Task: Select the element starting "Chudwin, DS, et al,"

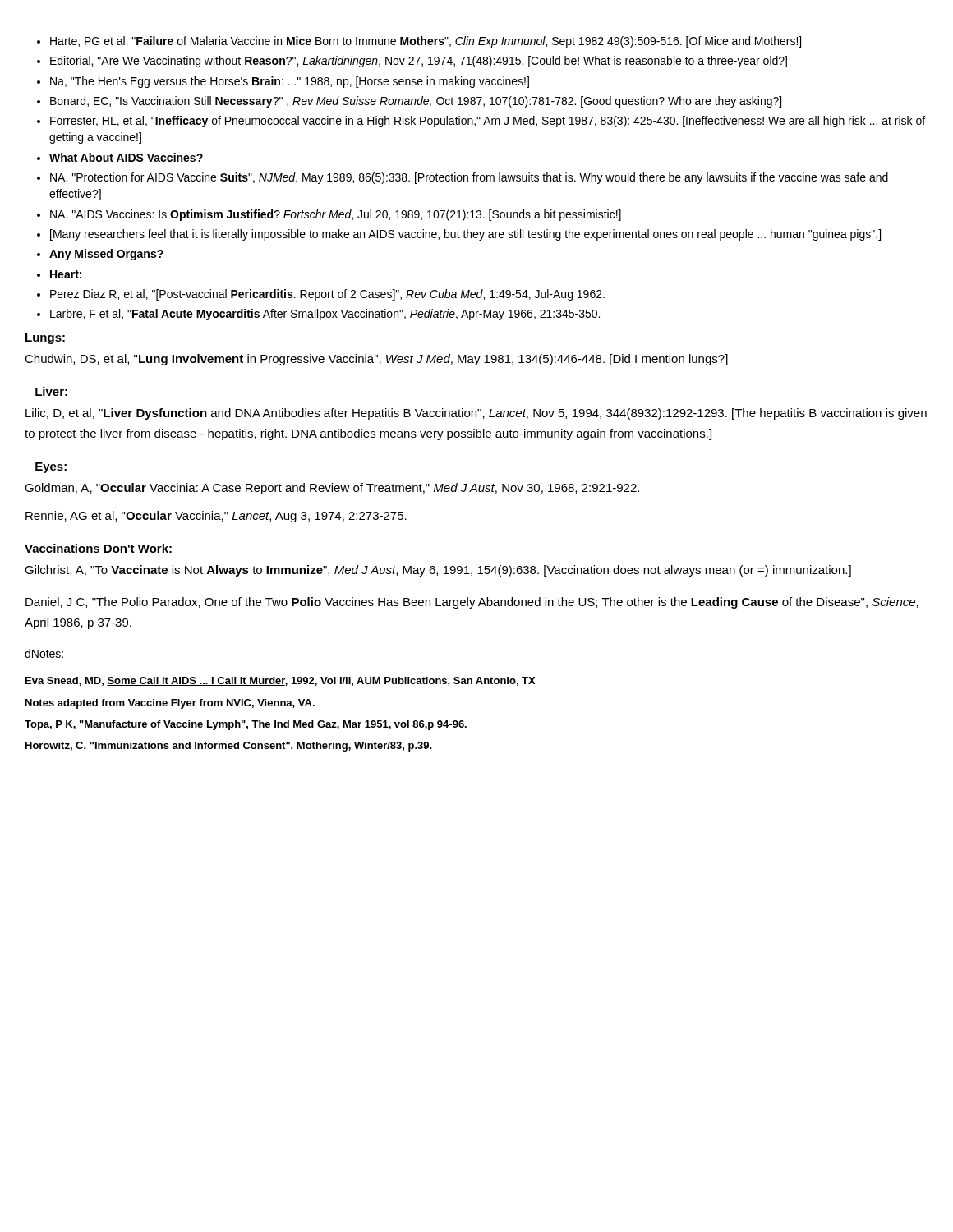Action: (x=376, y=359)
